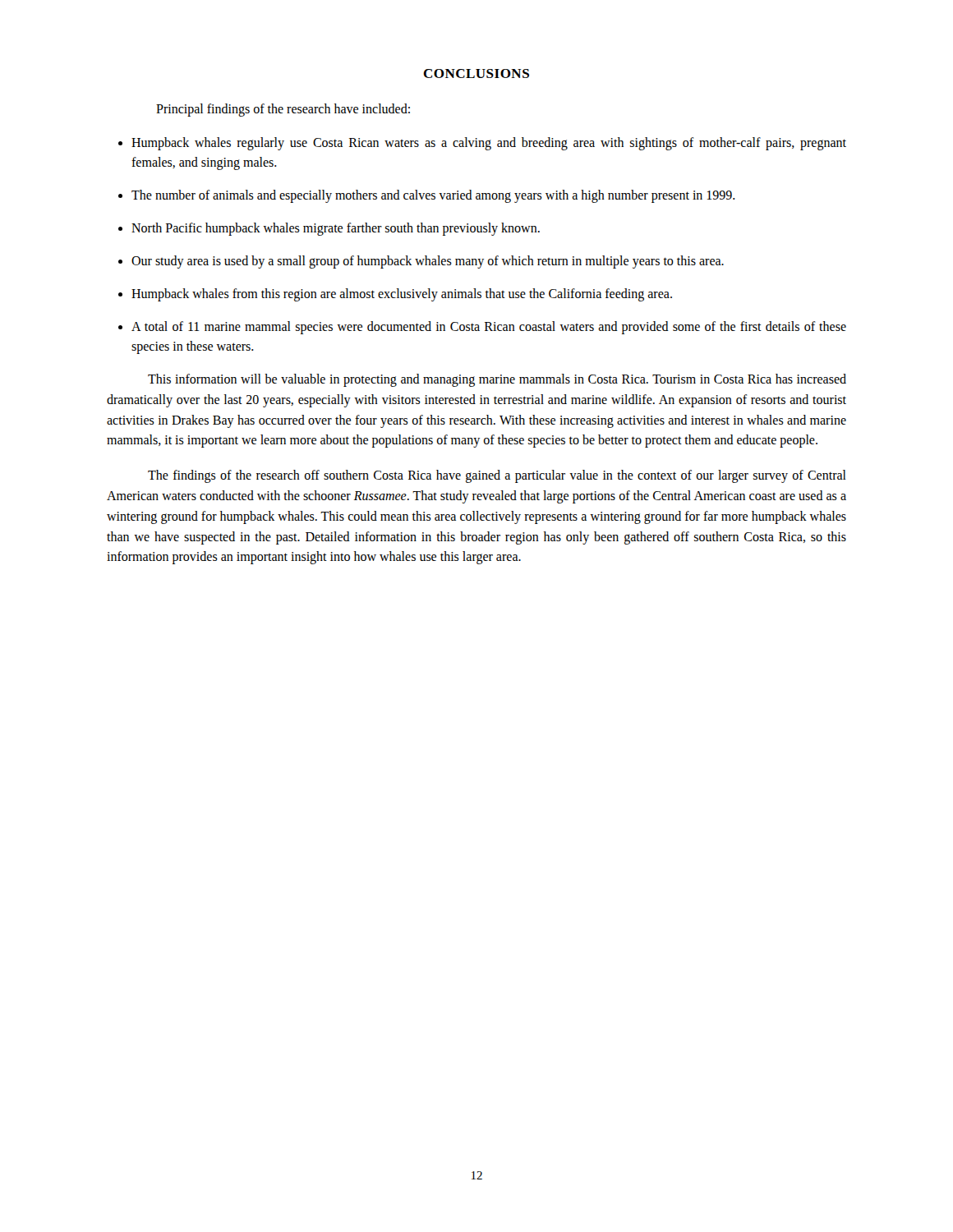Image resolution: width=953 pixels, height=1232 pixels.
Task: Select the block starting "Our study area"
Action: 428,261
